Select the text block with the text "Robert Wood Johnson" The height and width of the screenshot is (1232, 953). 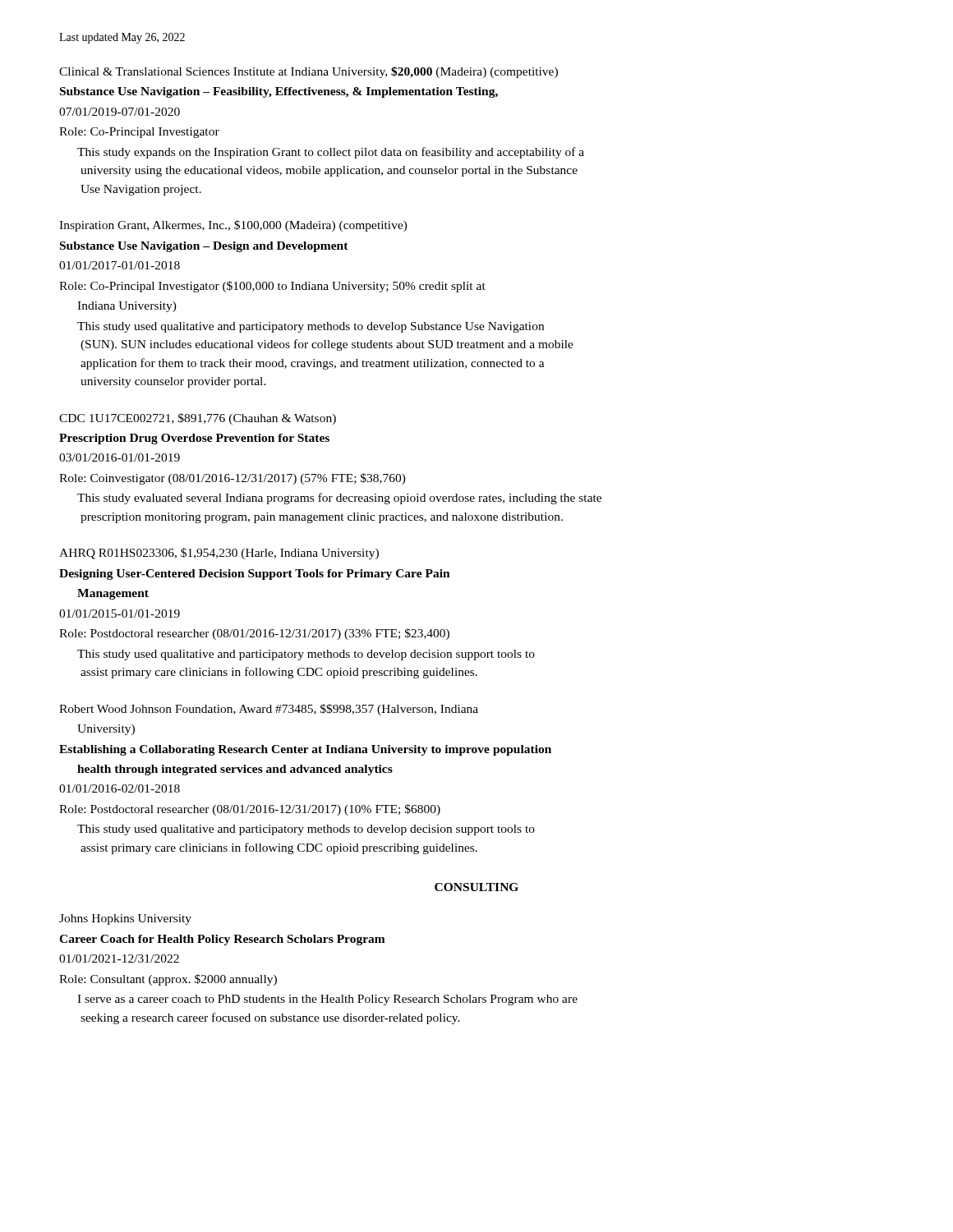click(x=269, y=710)
